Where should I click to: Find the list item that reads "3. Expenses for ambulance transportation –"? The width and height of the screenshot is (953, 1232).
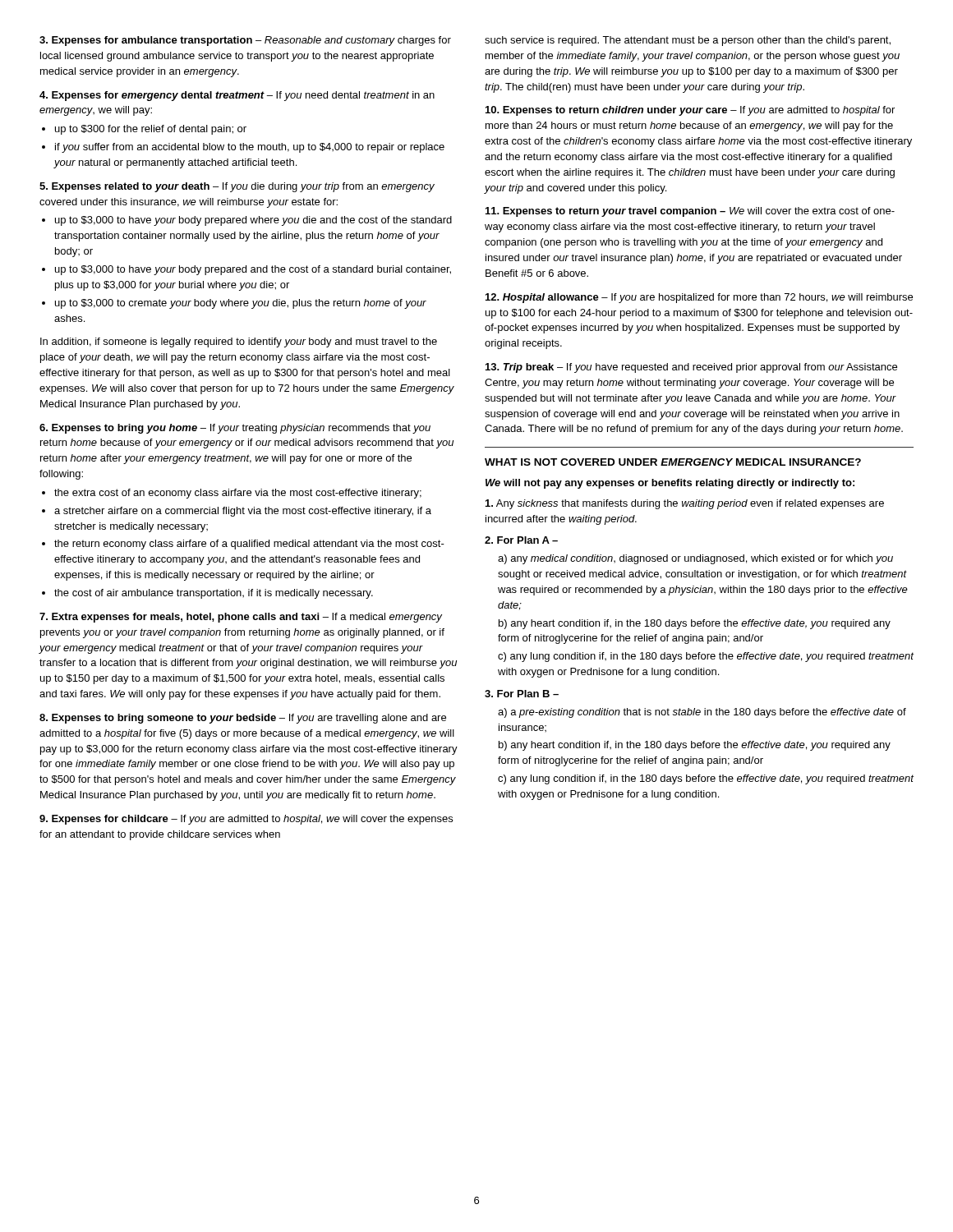(245, 55)
